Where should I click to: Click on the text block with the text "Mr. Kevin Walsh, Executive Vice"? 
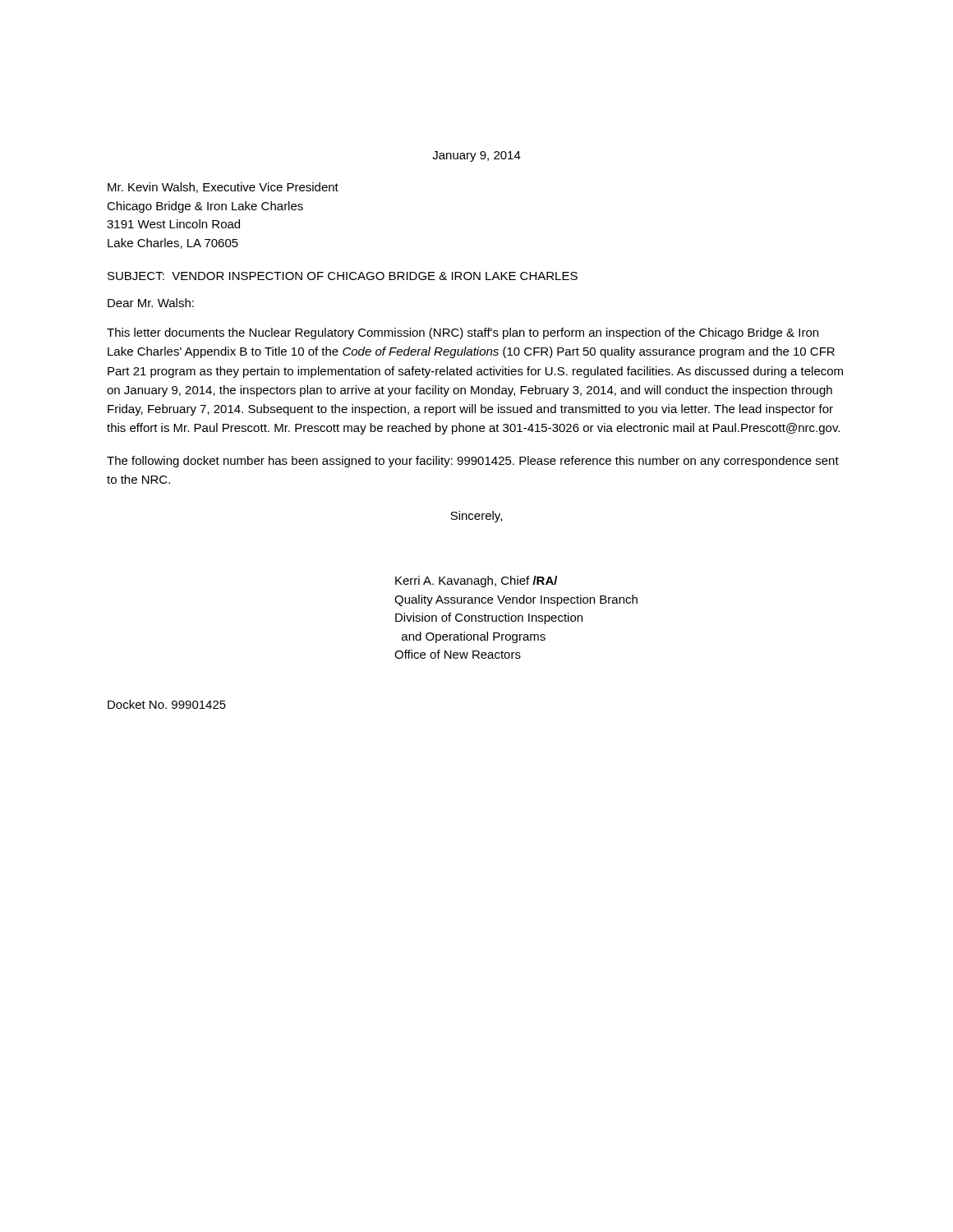pos(223,215)
